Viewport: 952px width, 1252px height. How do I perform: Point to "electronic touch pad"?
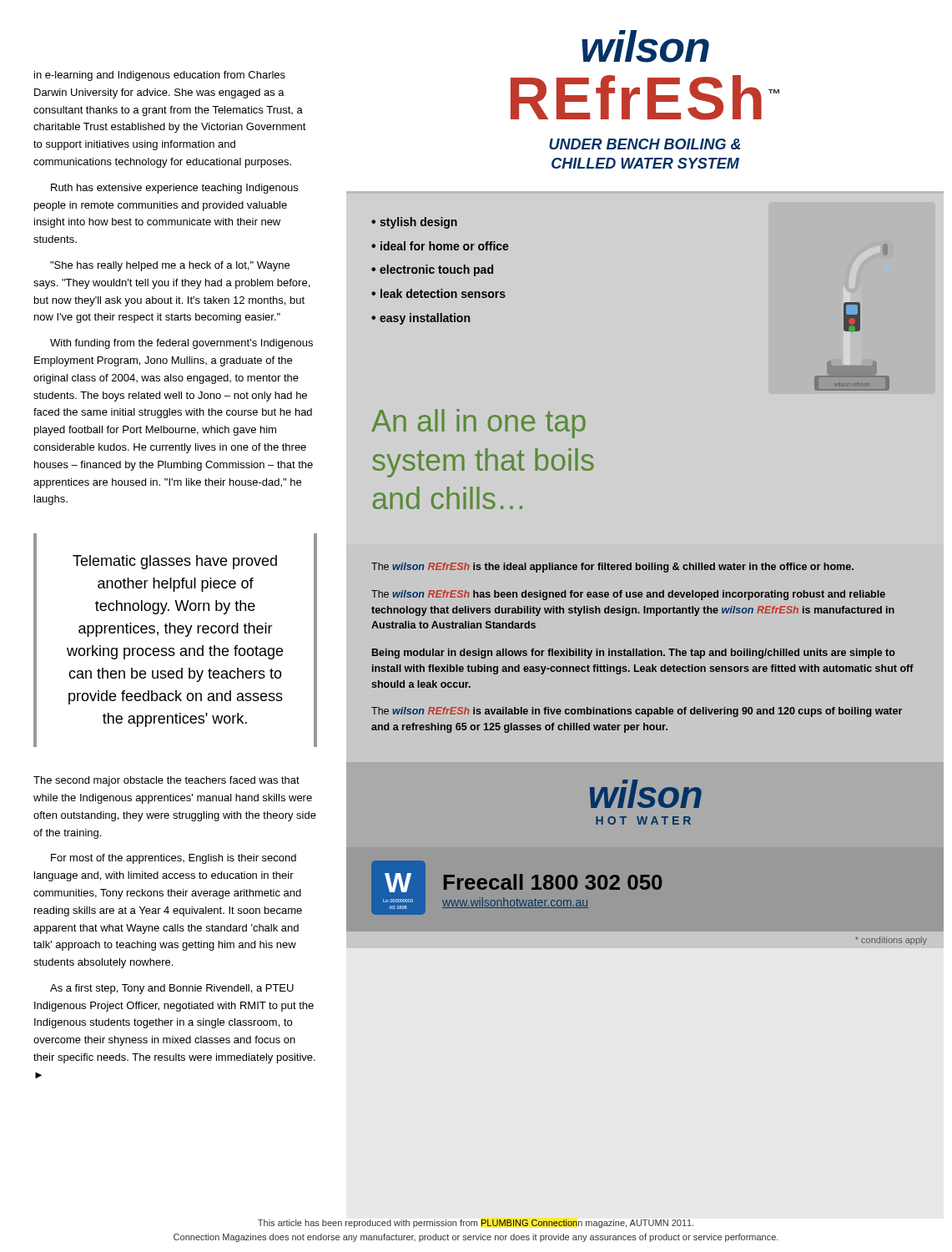(x=437, y=270)
